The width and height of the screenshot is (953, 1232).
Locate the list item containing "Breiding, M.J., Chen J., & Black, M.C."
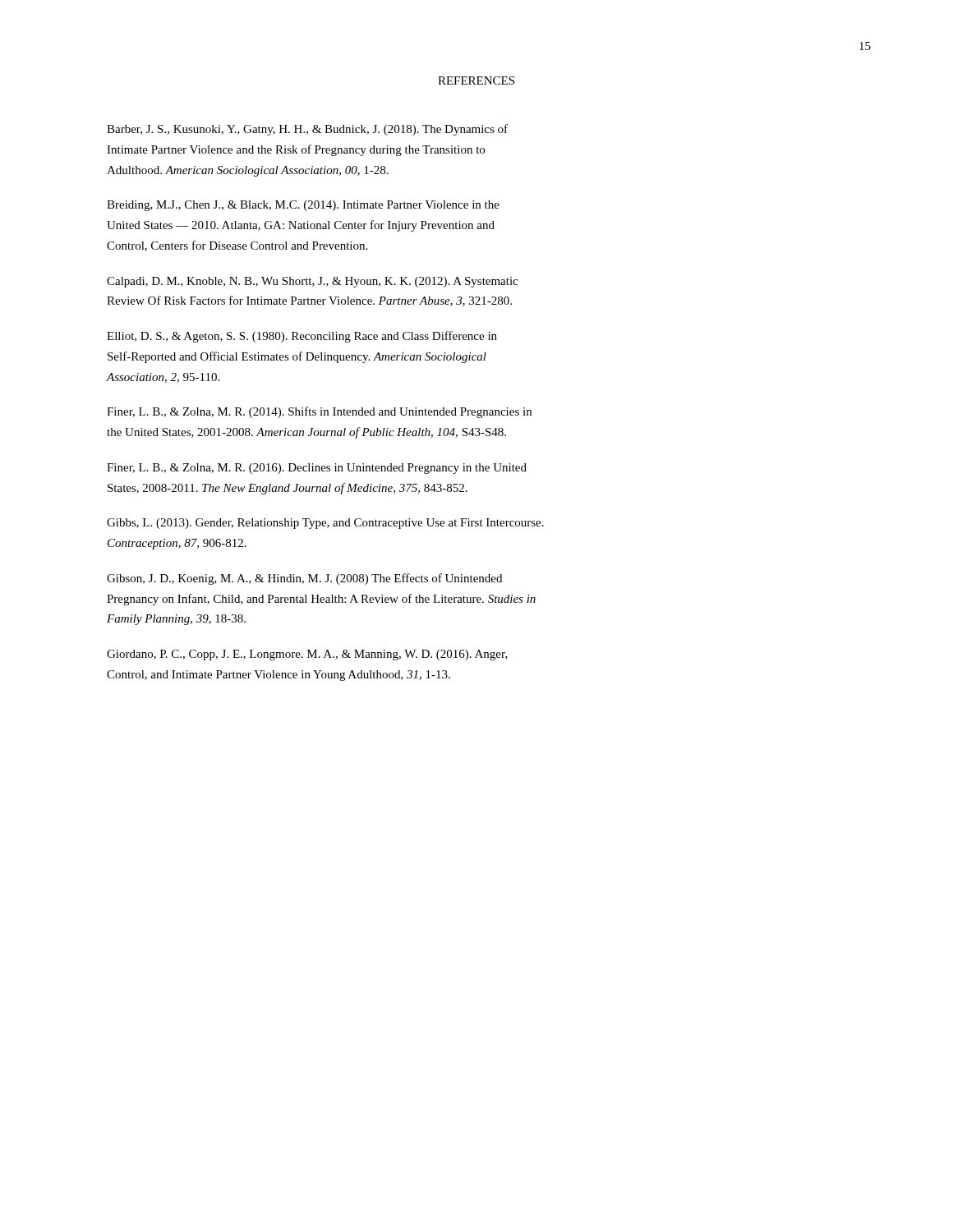(x=489, y=225)
